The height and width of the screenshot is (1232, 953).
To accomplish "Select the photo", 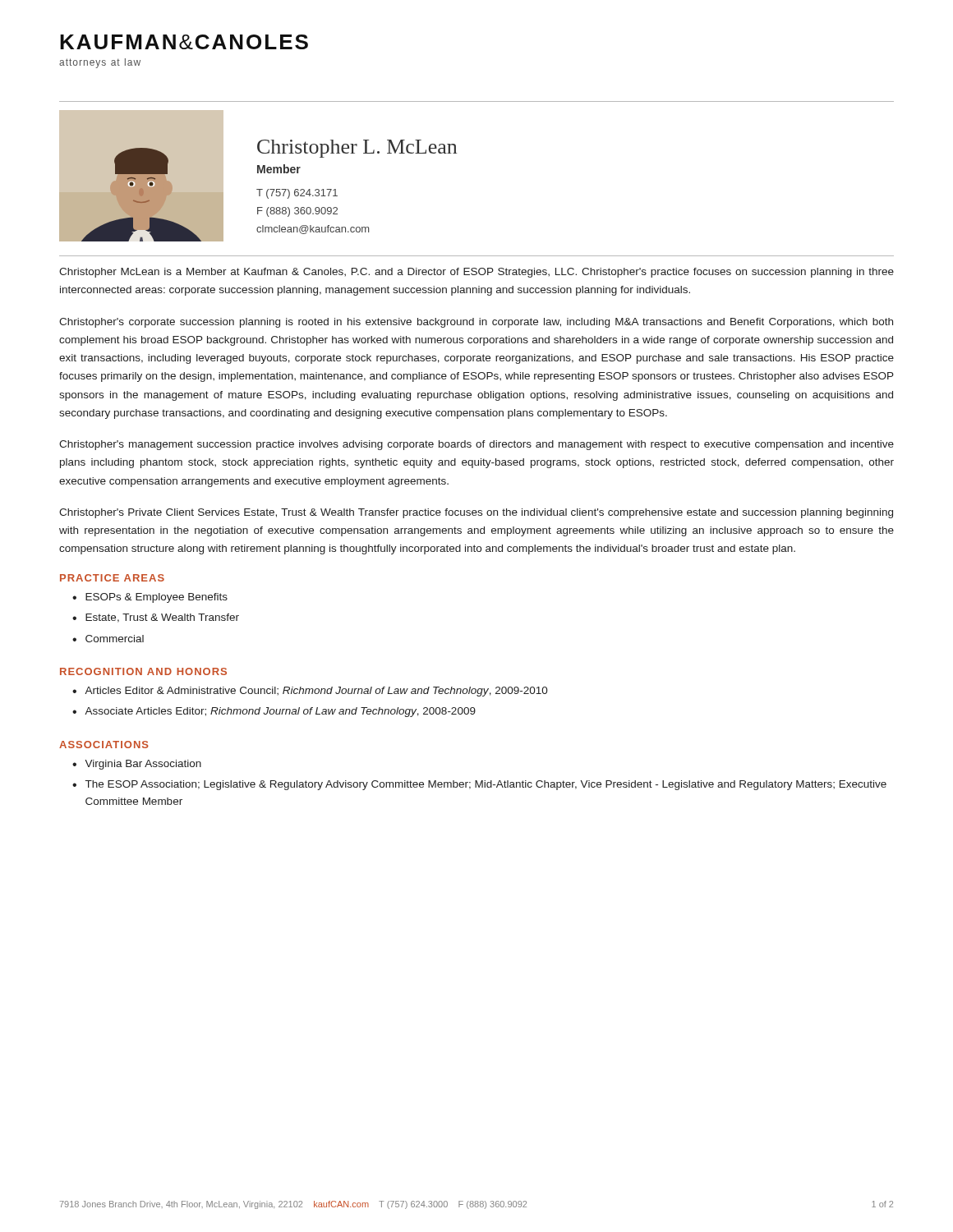I will pyautogui.click(x=141, y=176).
